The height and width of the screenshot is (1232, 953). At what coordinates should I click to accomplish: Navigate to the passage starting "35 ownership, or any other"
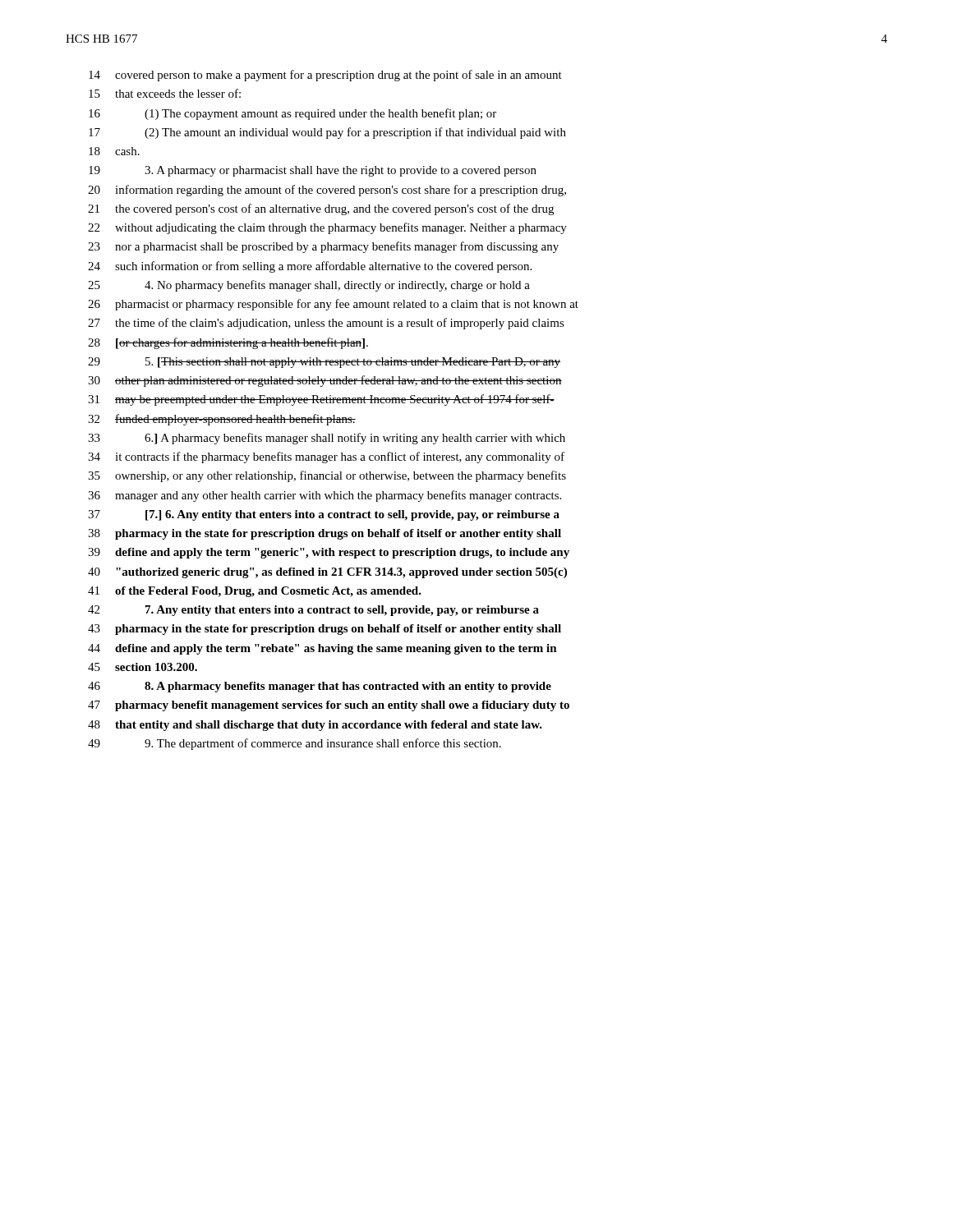click(476, 476)
